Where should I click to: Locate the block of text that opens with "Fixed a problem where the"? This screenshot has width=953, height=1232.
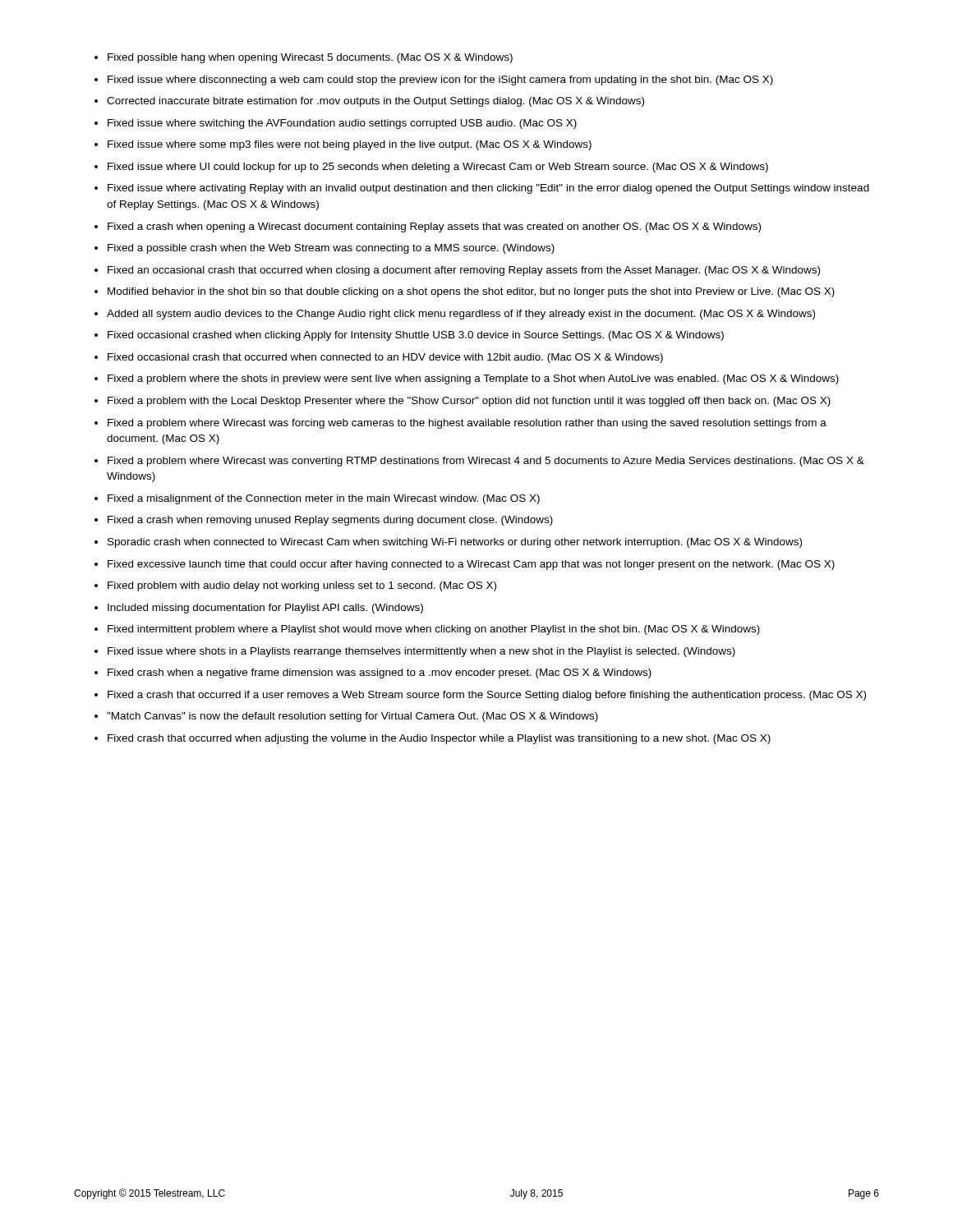point(473,379)
